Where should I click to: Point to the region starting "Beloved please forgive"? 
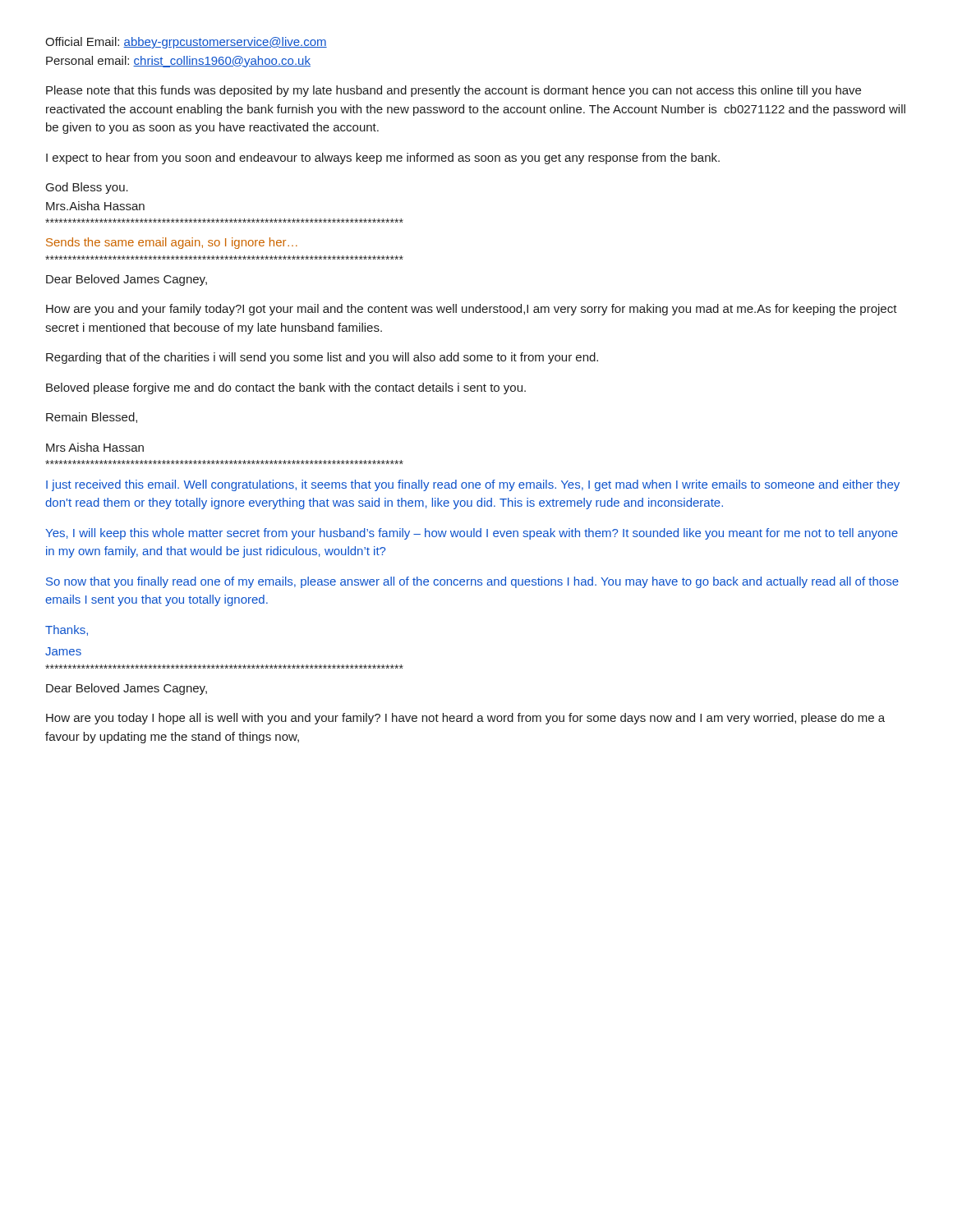point(286,387)
